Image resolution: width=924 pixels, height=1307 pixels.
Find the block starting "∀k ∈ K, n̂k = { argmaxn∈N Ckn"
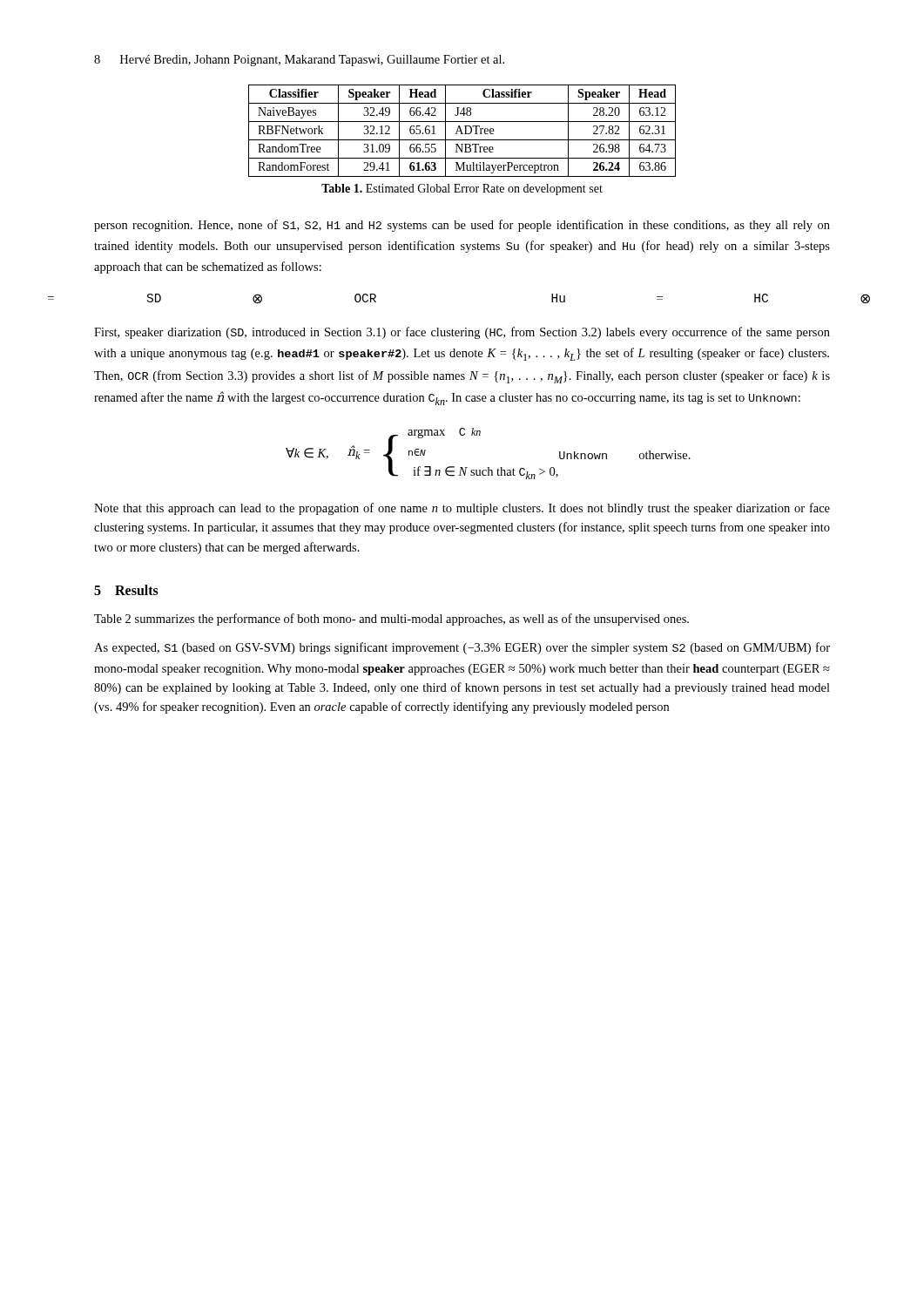click(x=488, y=453)
